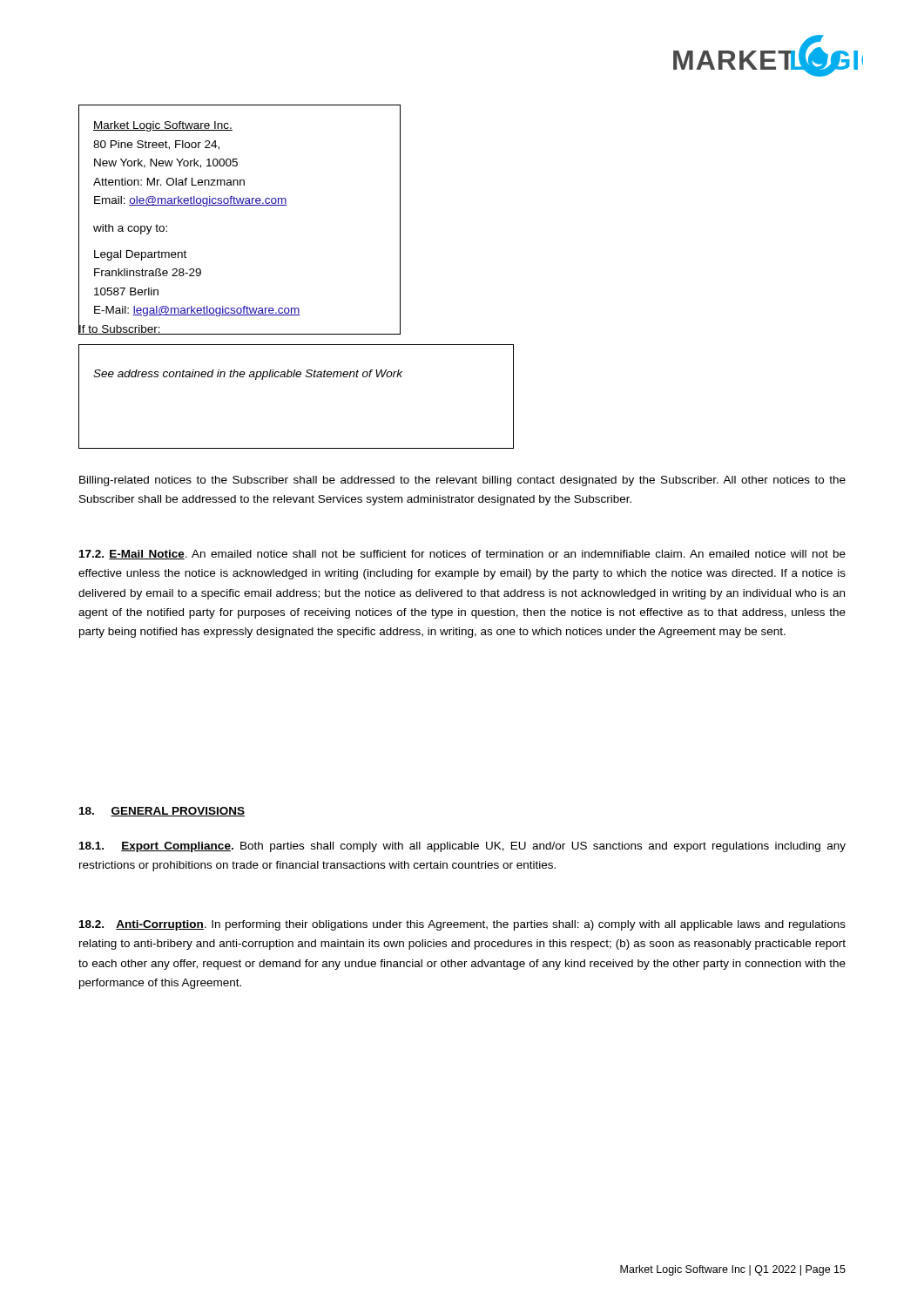This screenshot has width=924, height=1307.
Task: Select the text starting "18. GENERAL PROVISIONS"
Action: click(162, 811)
